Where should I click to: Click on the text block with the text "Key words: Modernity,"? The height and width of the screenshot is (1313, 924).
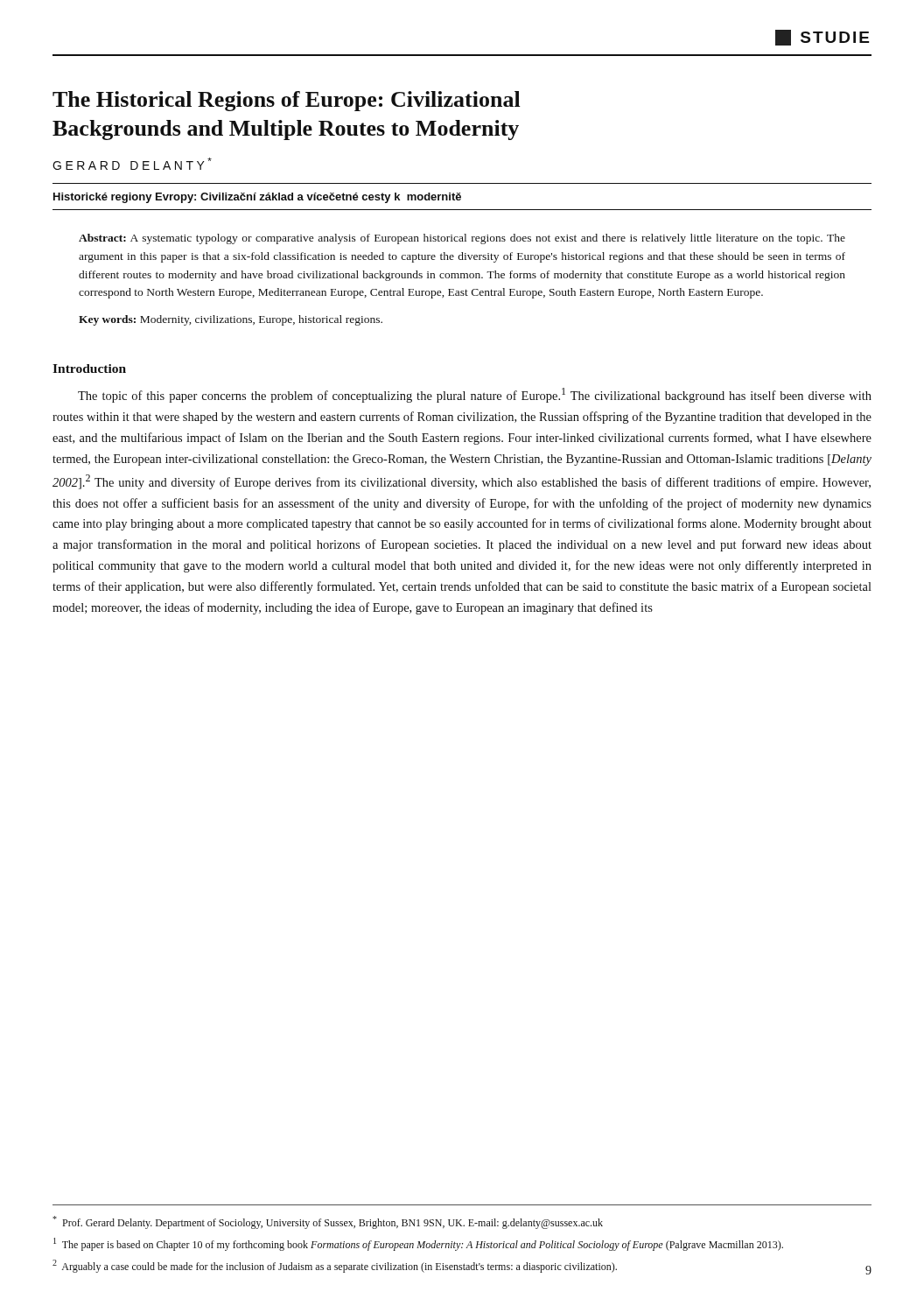click(231, 319)
